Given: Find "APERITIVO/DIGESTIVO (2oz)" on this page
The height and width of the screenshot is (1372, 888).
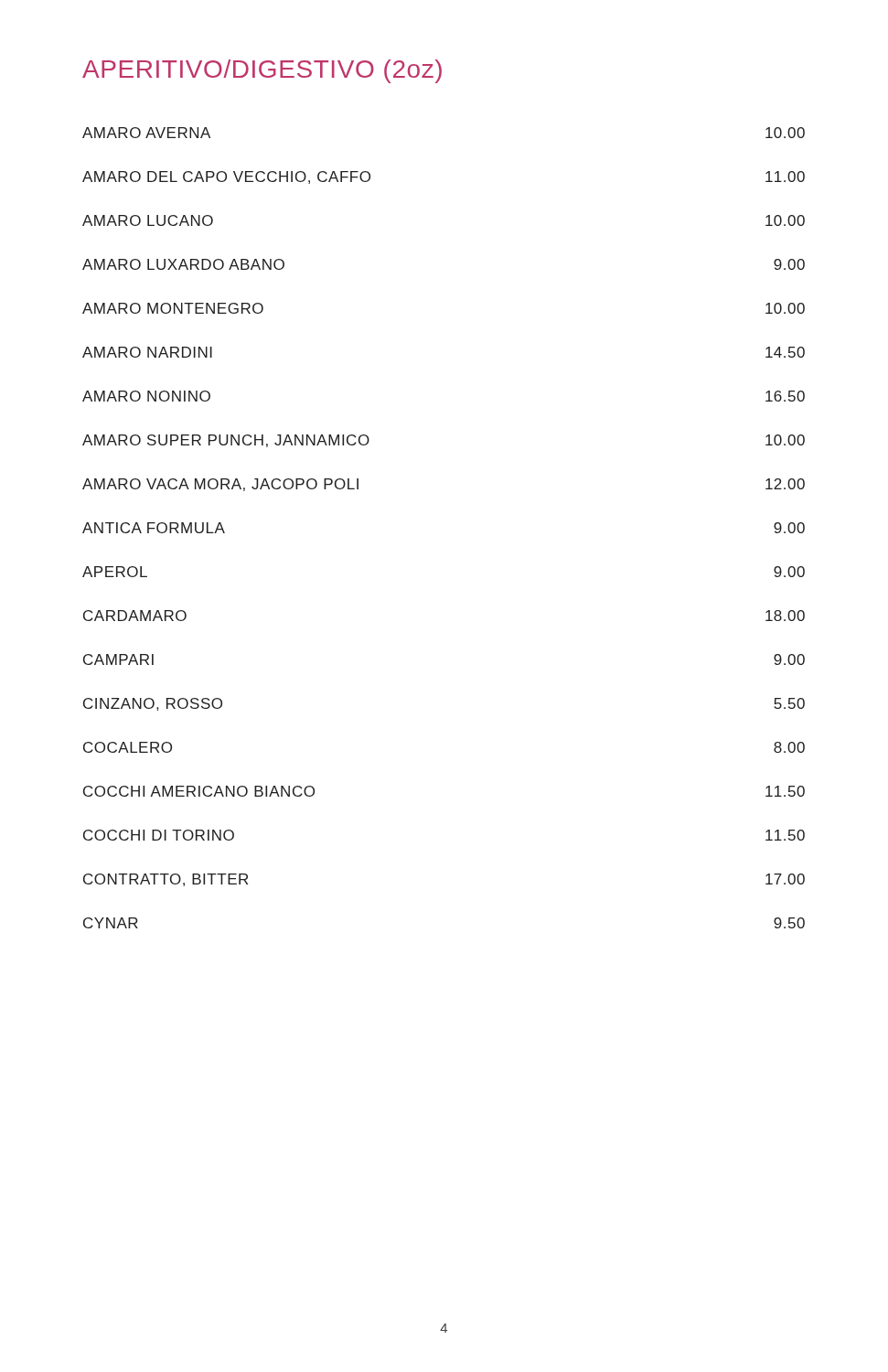Looking at the screenshot, I should [263, 69].
